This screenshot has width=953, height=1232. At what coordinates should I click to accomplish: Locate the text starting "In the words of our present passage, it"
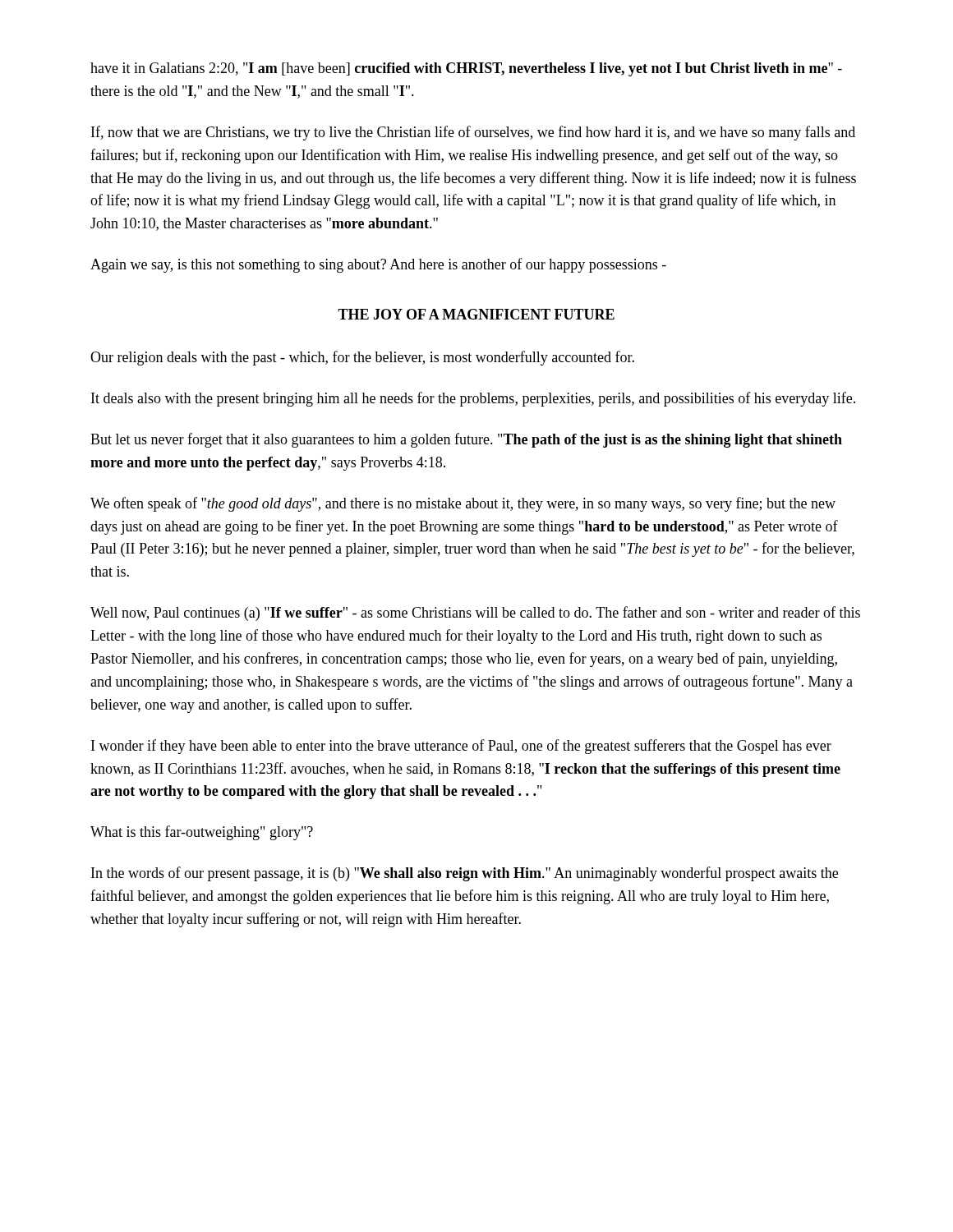coord(464,896)
